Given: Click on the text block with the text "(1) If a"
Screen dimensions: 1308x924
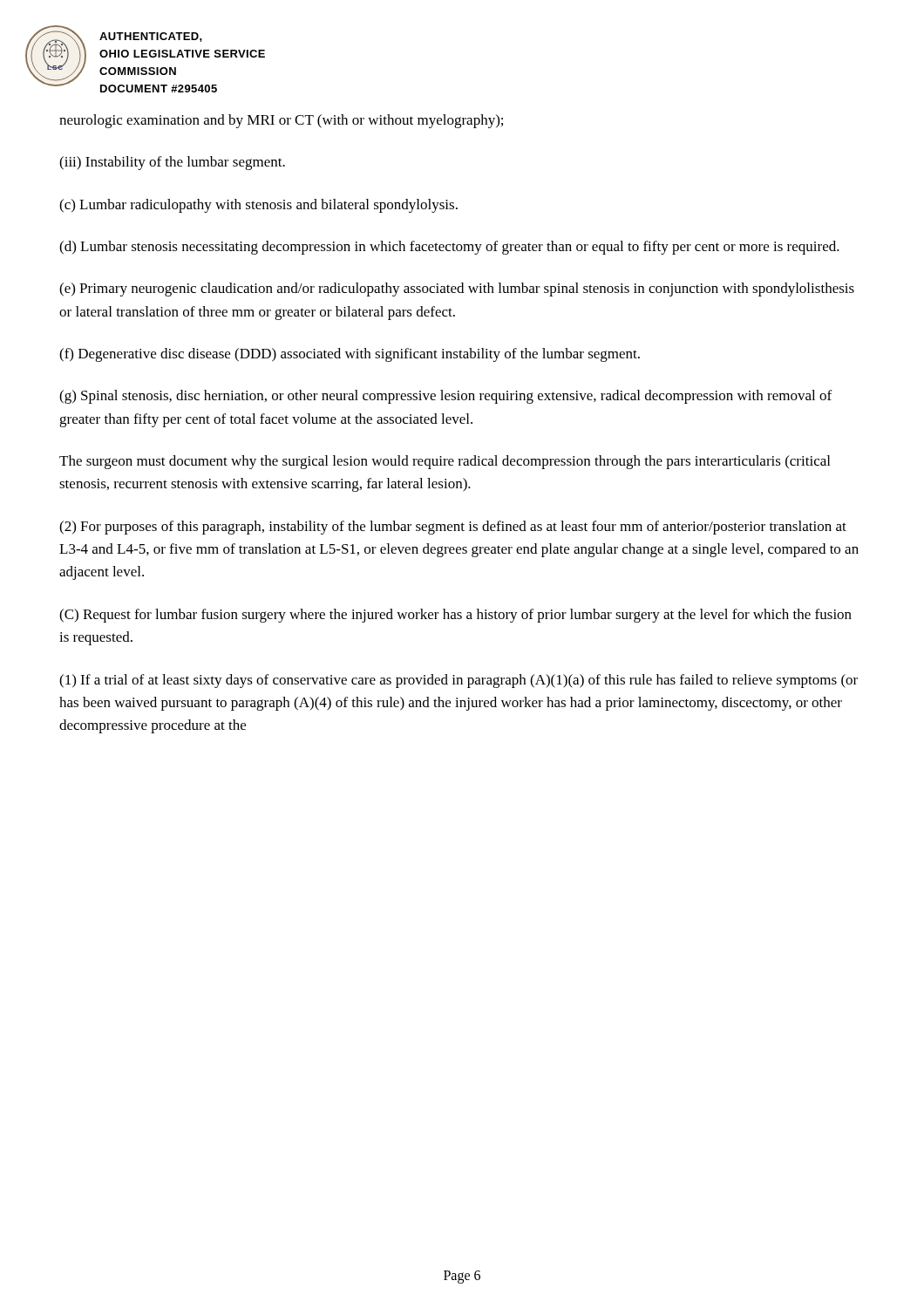Looking at the screenshot, I should 459,702.
